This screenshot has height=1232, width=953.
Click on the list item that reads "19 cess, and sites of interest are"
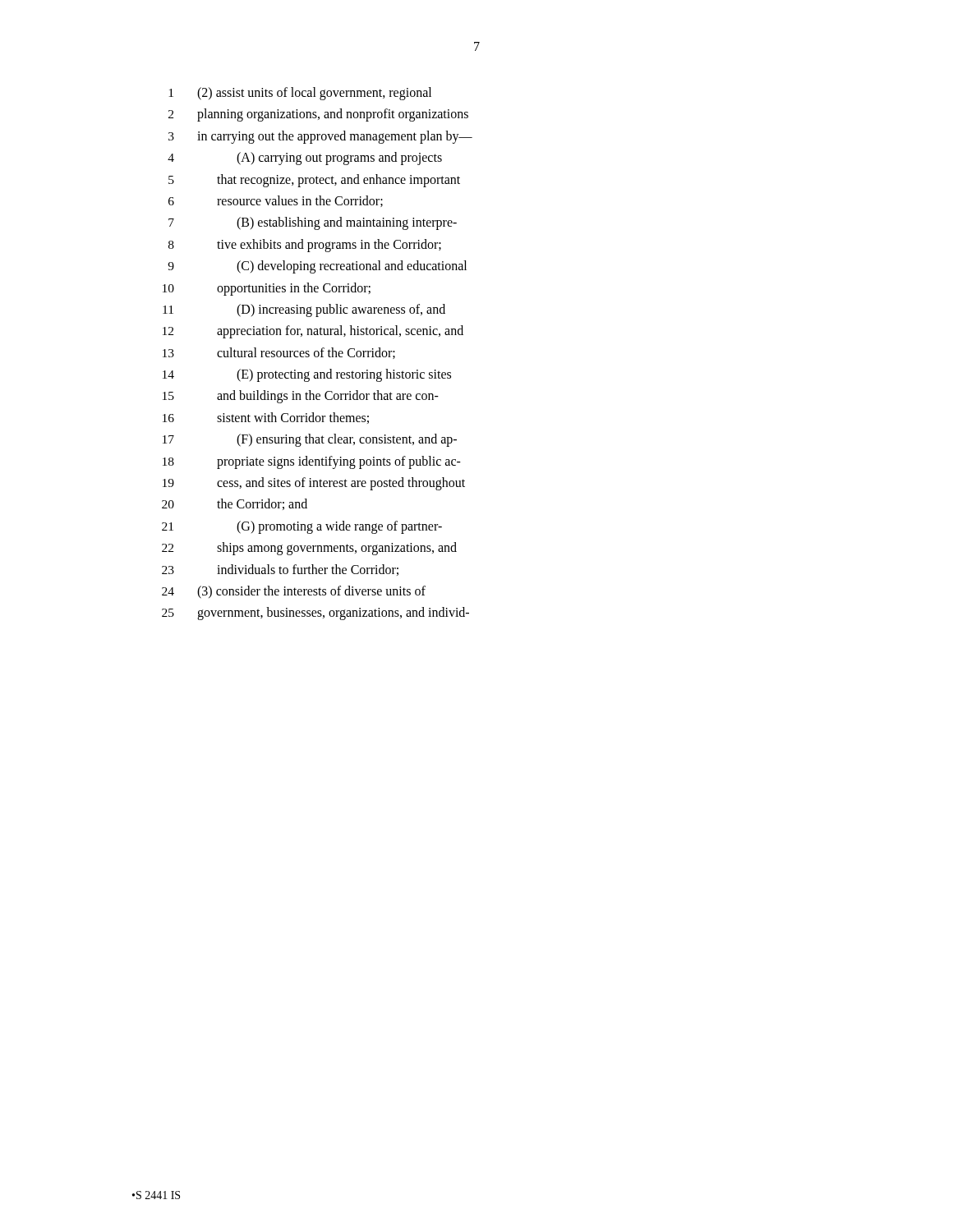pos(314,484)
